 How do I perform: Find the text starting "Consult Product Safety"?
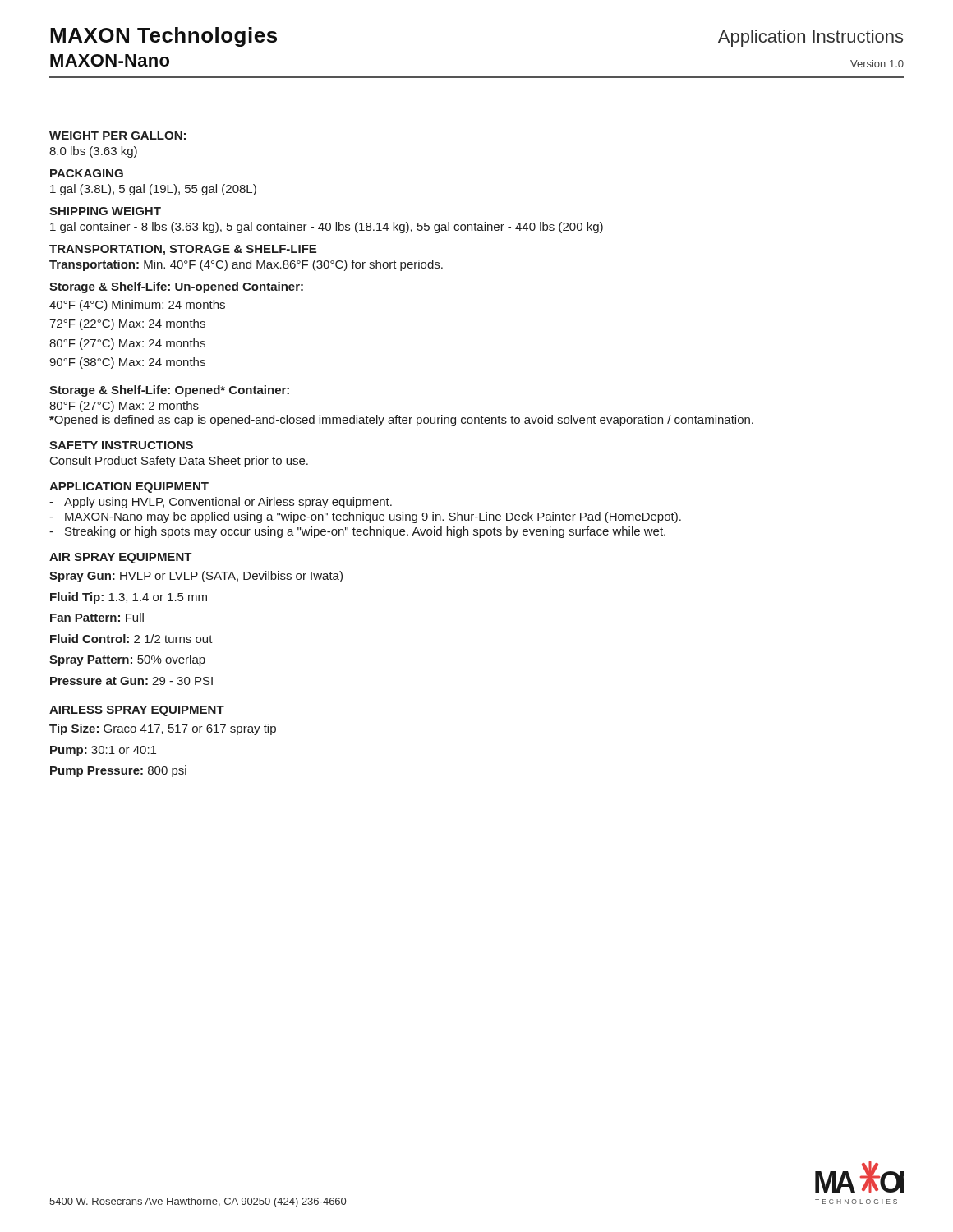pos(179,460)
